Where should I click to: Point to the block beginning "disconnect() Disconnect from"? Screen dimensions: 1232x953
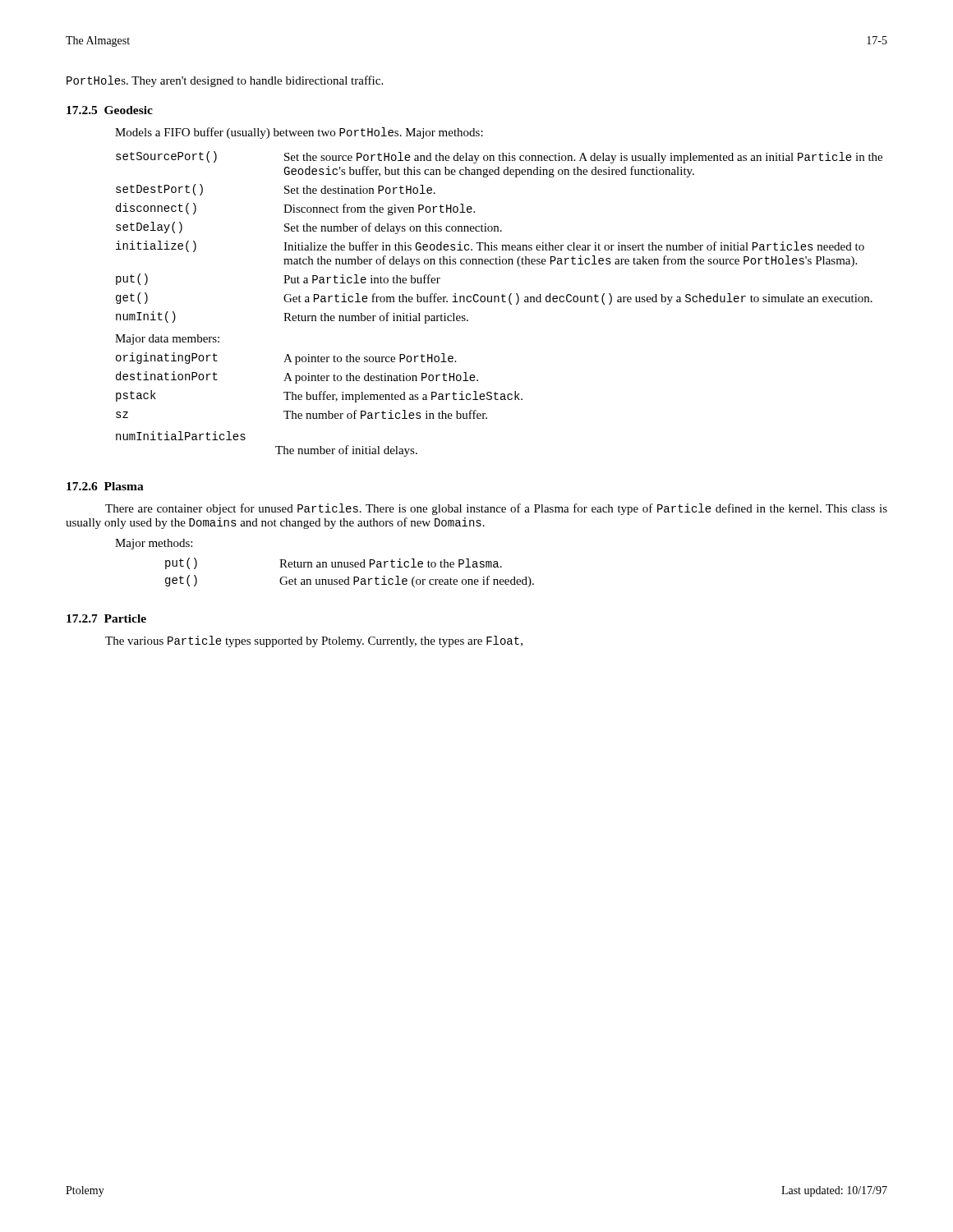[x=295, y=209]
